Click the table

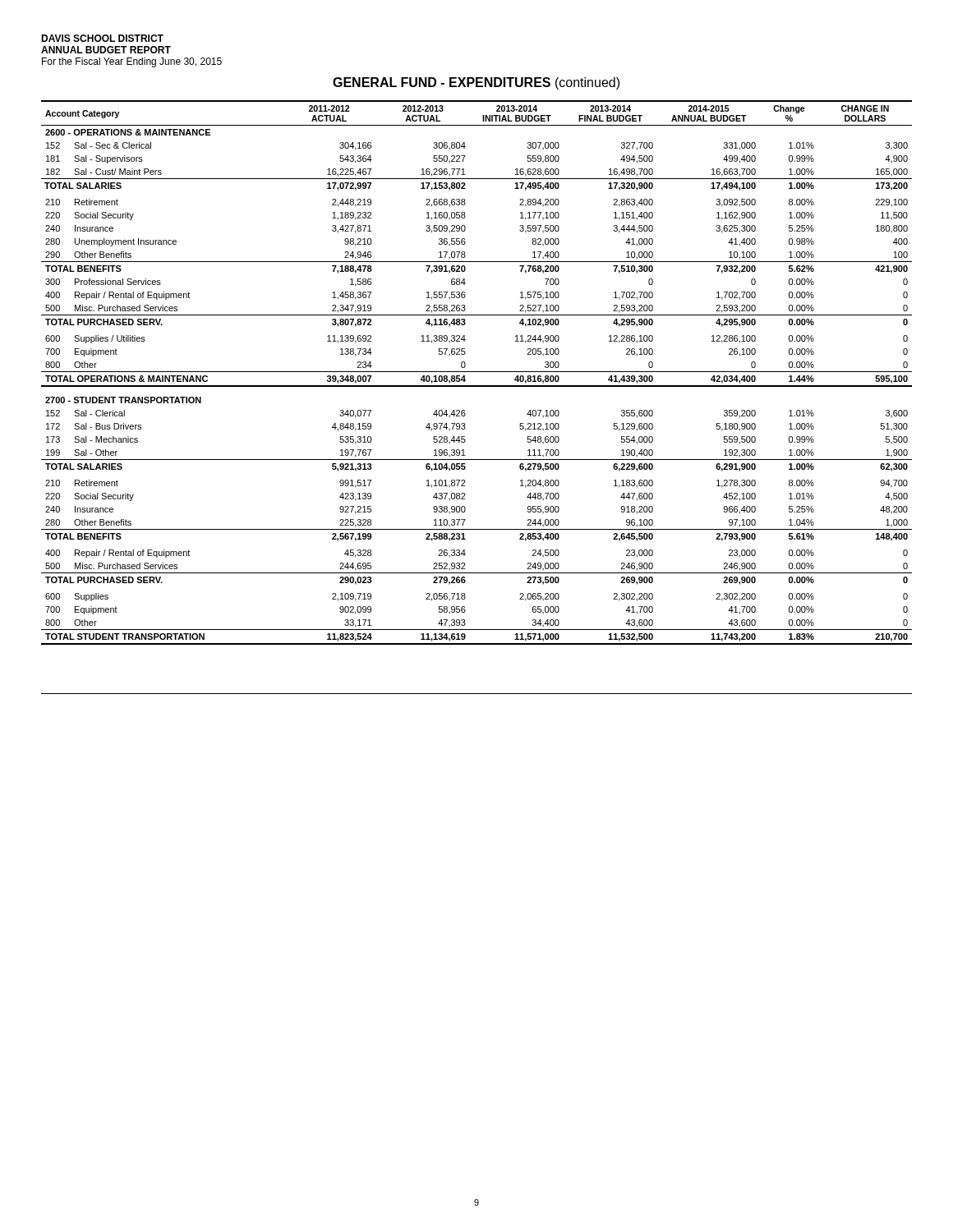tap(476, 399)
